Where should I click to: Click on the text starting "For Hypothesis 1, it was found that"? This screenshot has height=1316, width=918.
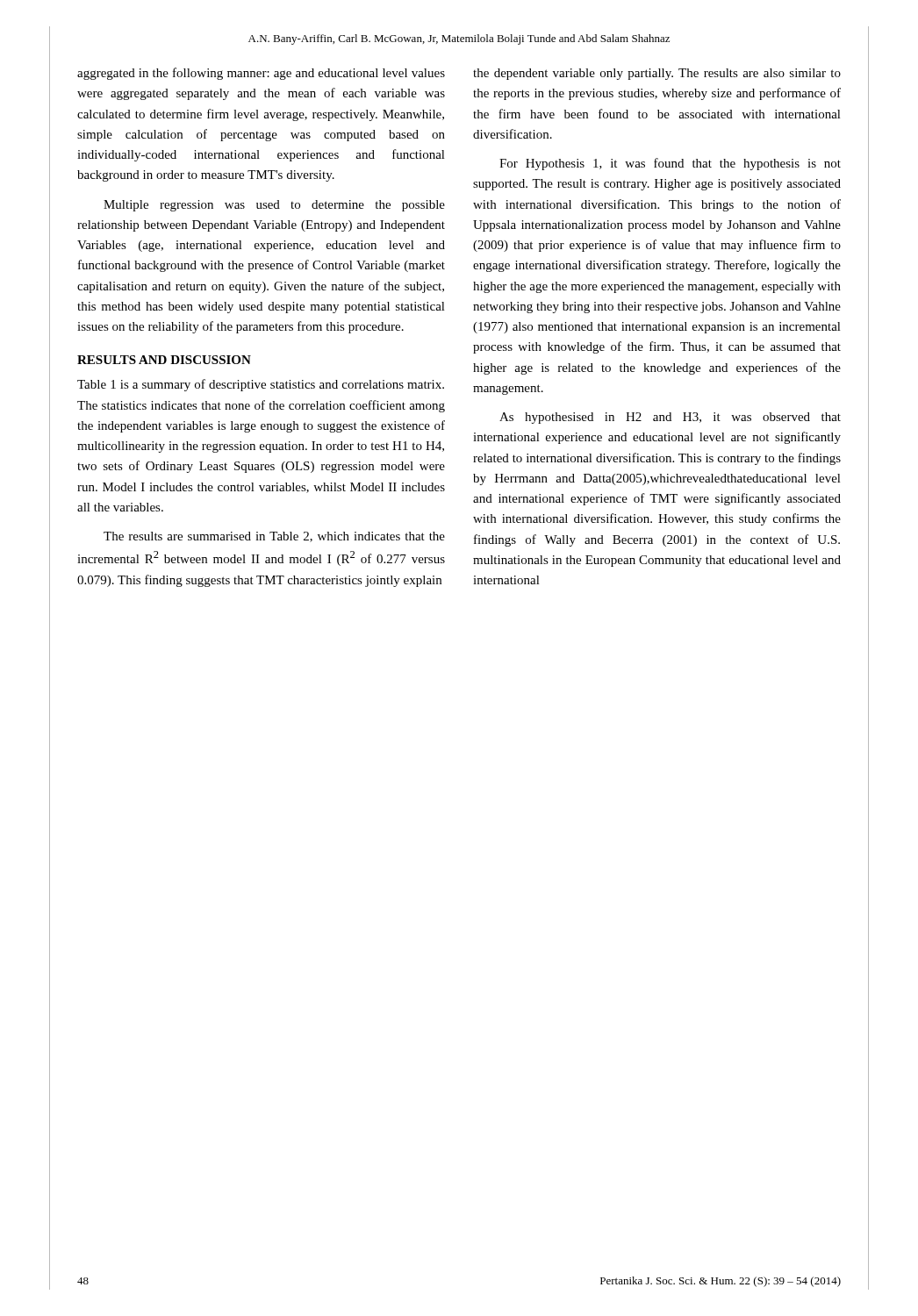(657, 275)
